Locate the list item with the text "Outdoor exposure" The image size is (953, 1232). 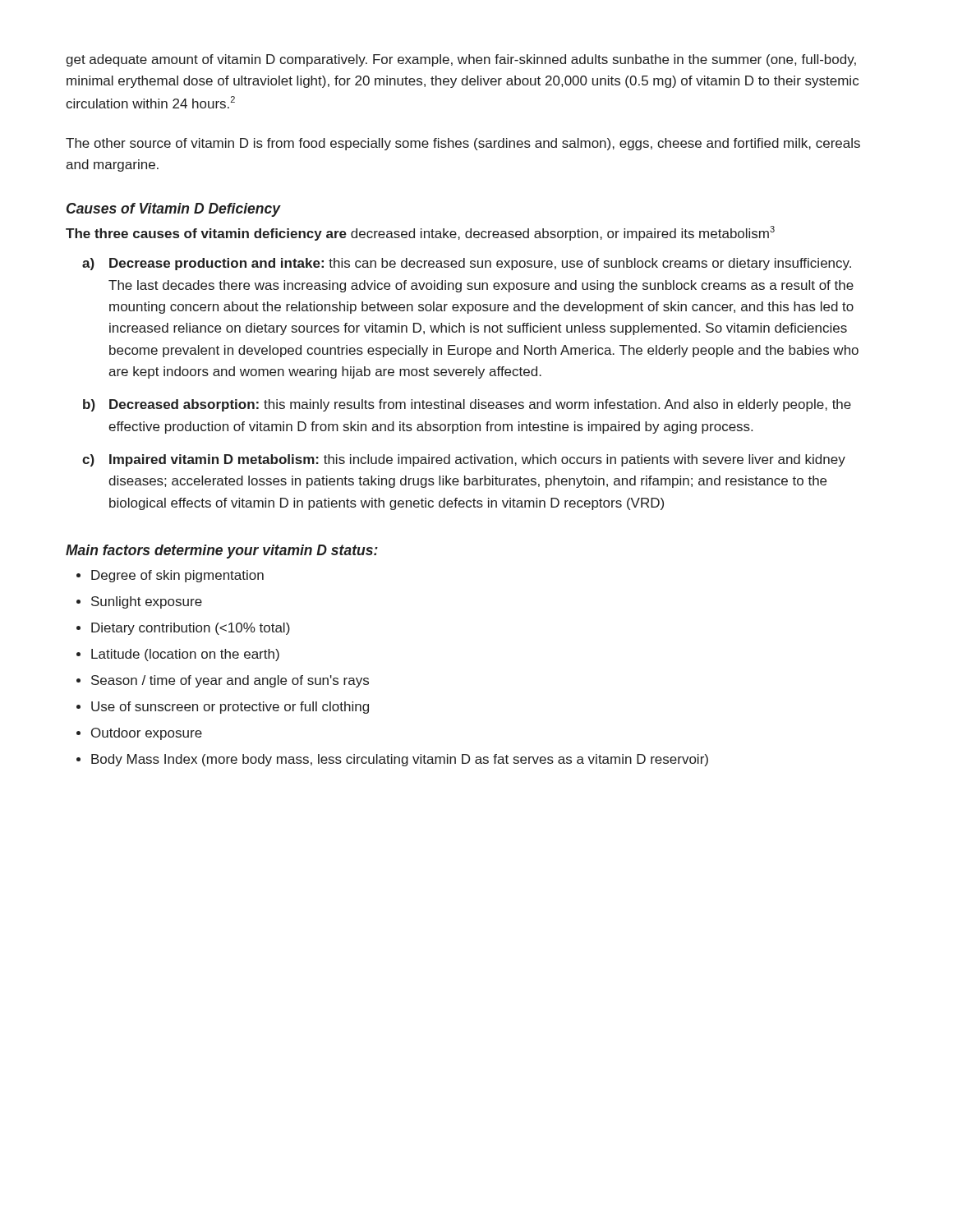pyautogui.click(x=146, y=733)
